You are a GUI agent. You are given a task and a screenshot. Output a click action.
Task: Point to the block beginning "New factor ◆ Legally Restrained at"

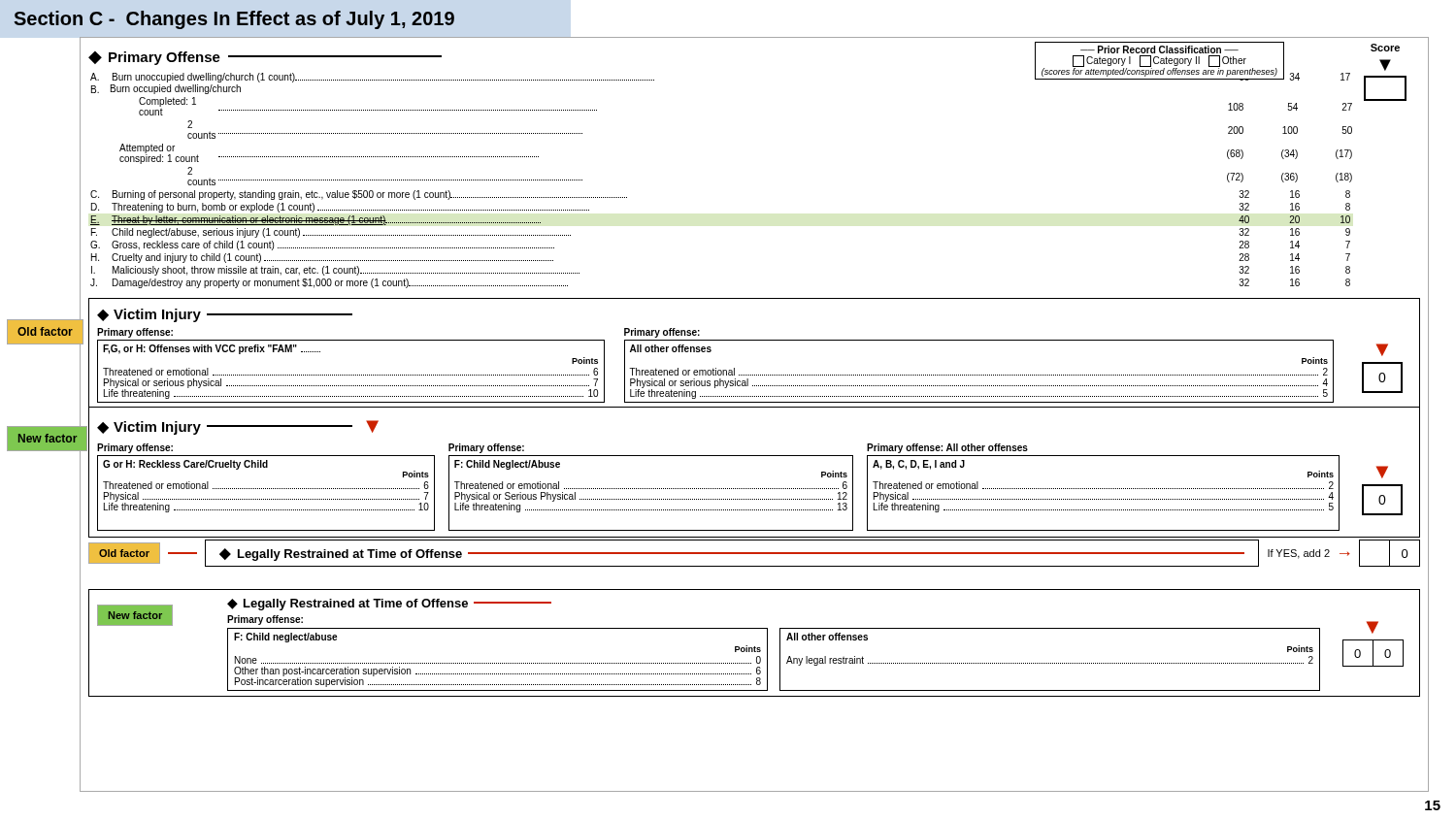[x=754, y=643]
